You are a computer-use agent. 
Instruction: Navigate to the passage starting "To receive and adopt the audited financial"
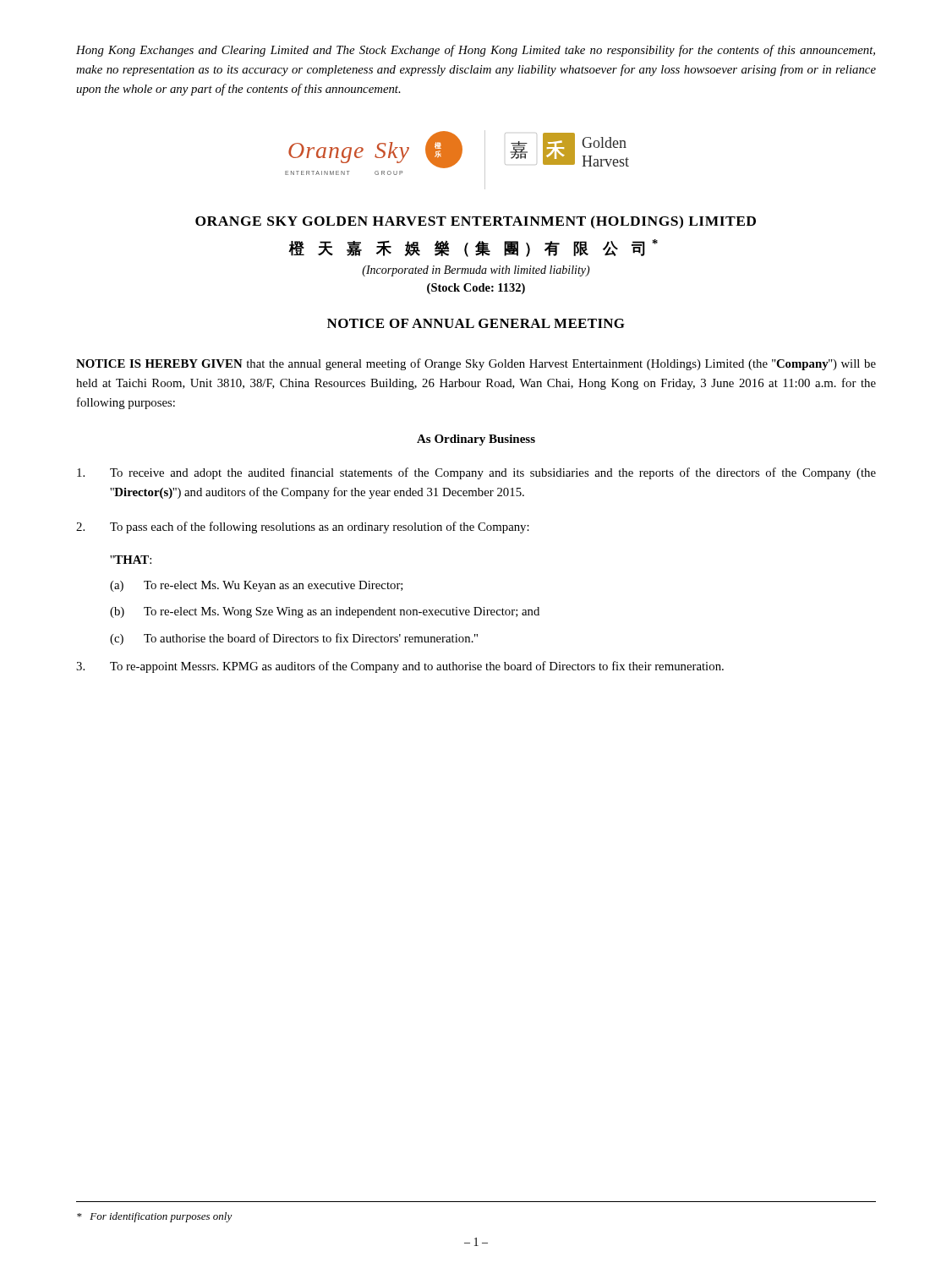coord(476,483)
